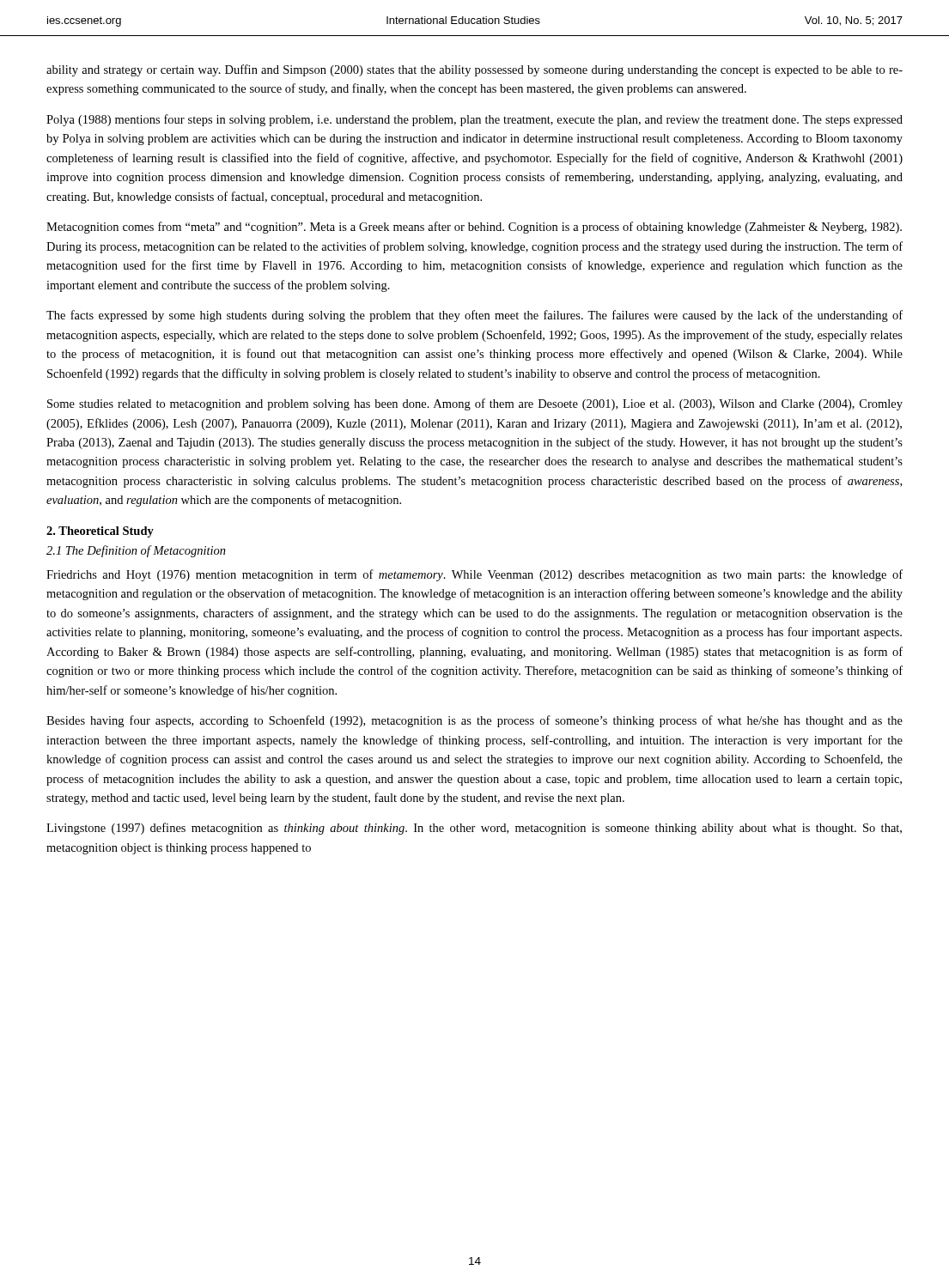
Task: Find the block starting "Friedrichs and Hoyt (1976) mention metacognition in"
Action: tap(474, 632)
